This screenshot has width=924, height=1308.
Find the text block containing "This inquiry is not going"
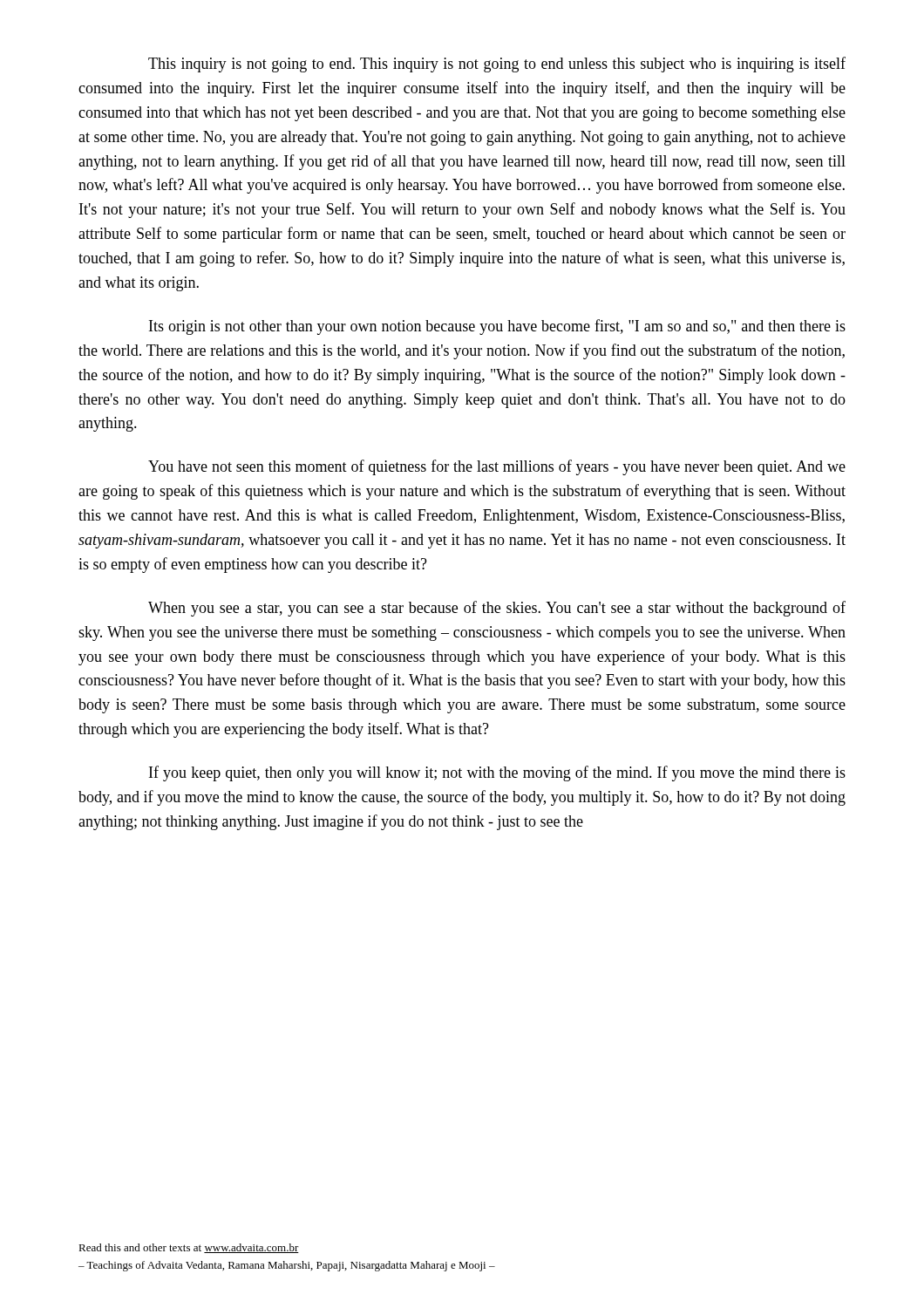point(462,173)
